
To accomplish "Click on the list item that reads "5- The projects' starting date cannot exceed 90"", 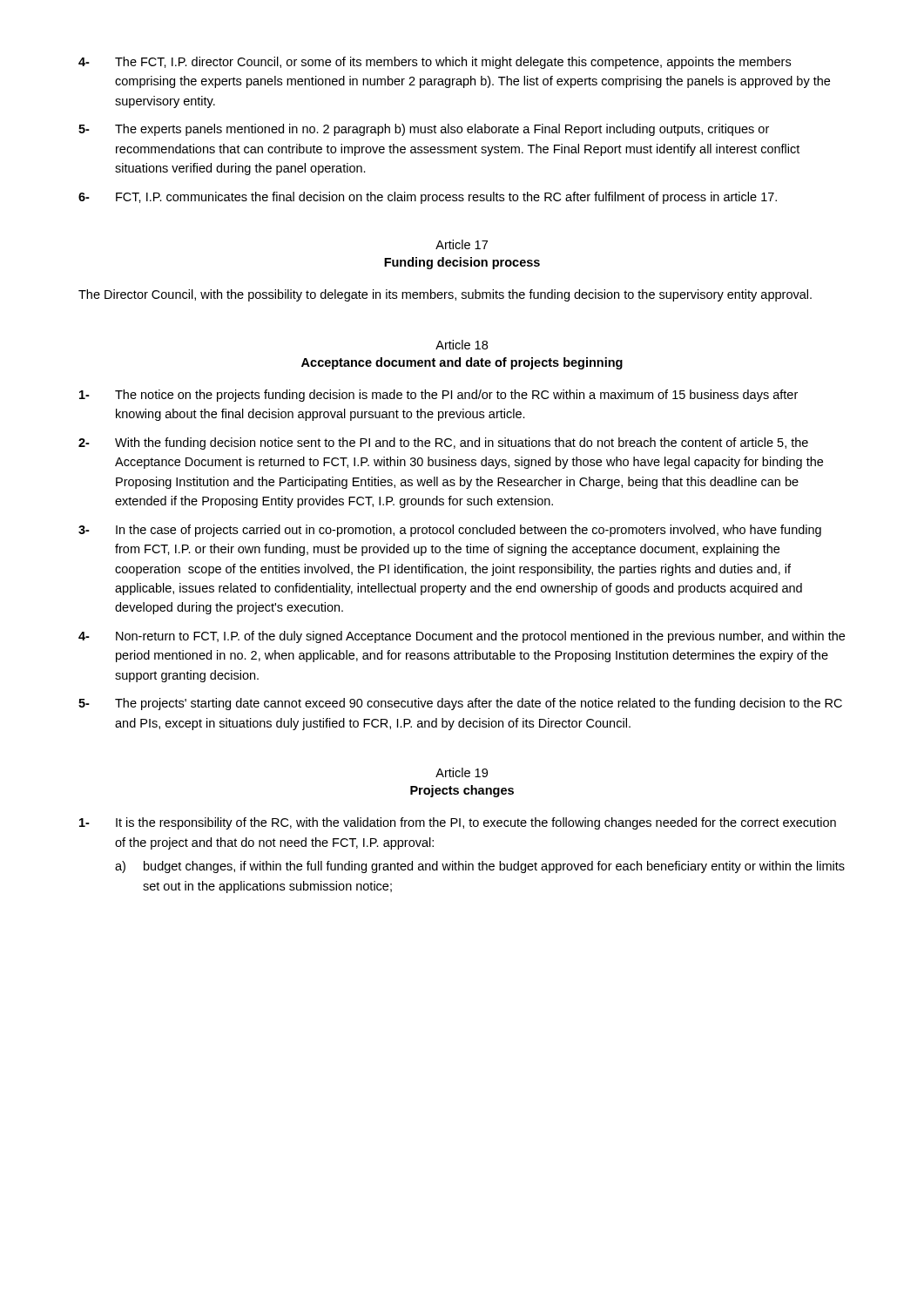I will [x=462, y=713].
